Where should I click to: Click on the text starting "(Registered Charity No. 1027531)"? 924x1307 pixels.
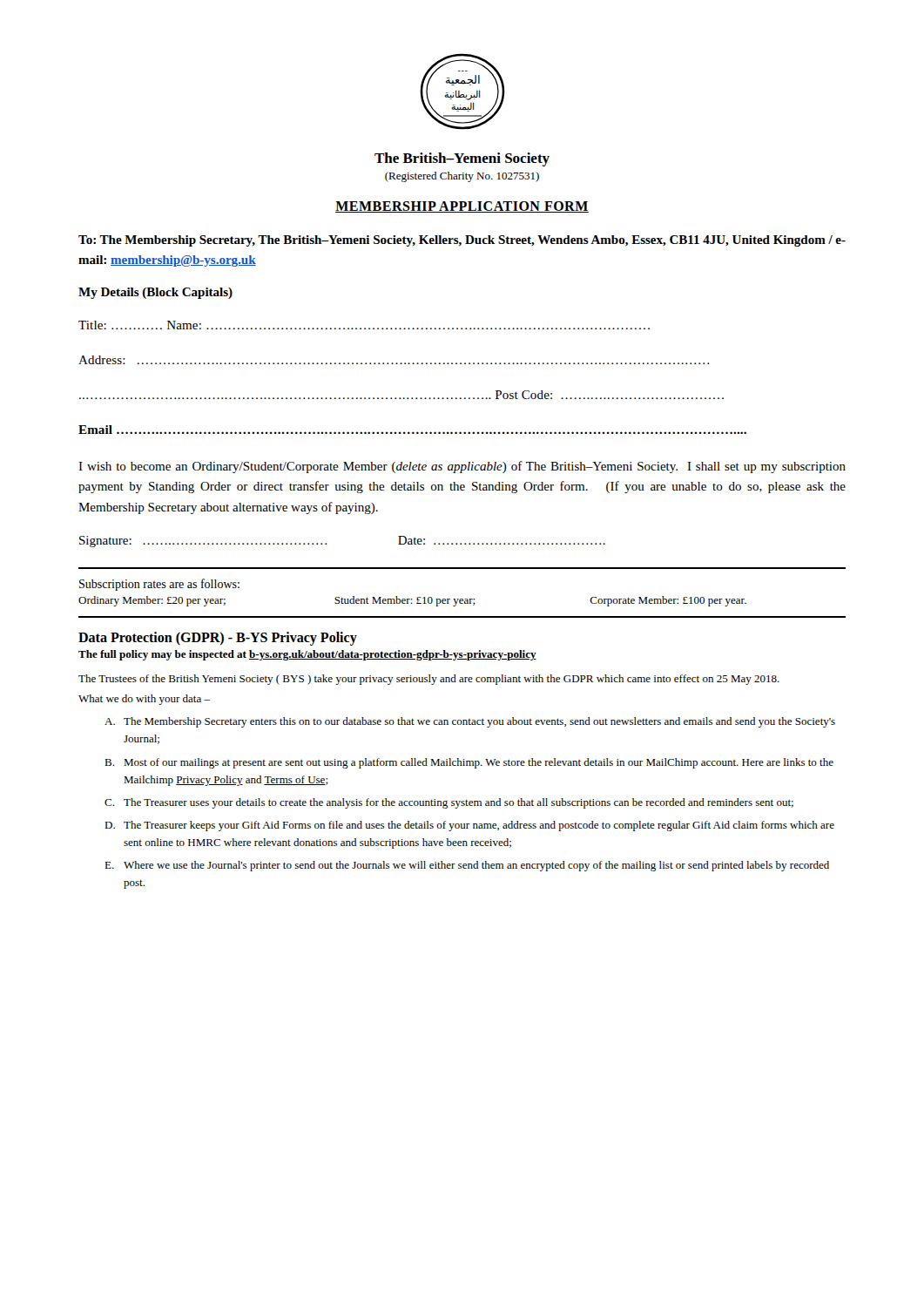pyautogui.click(x=462, y=176)
